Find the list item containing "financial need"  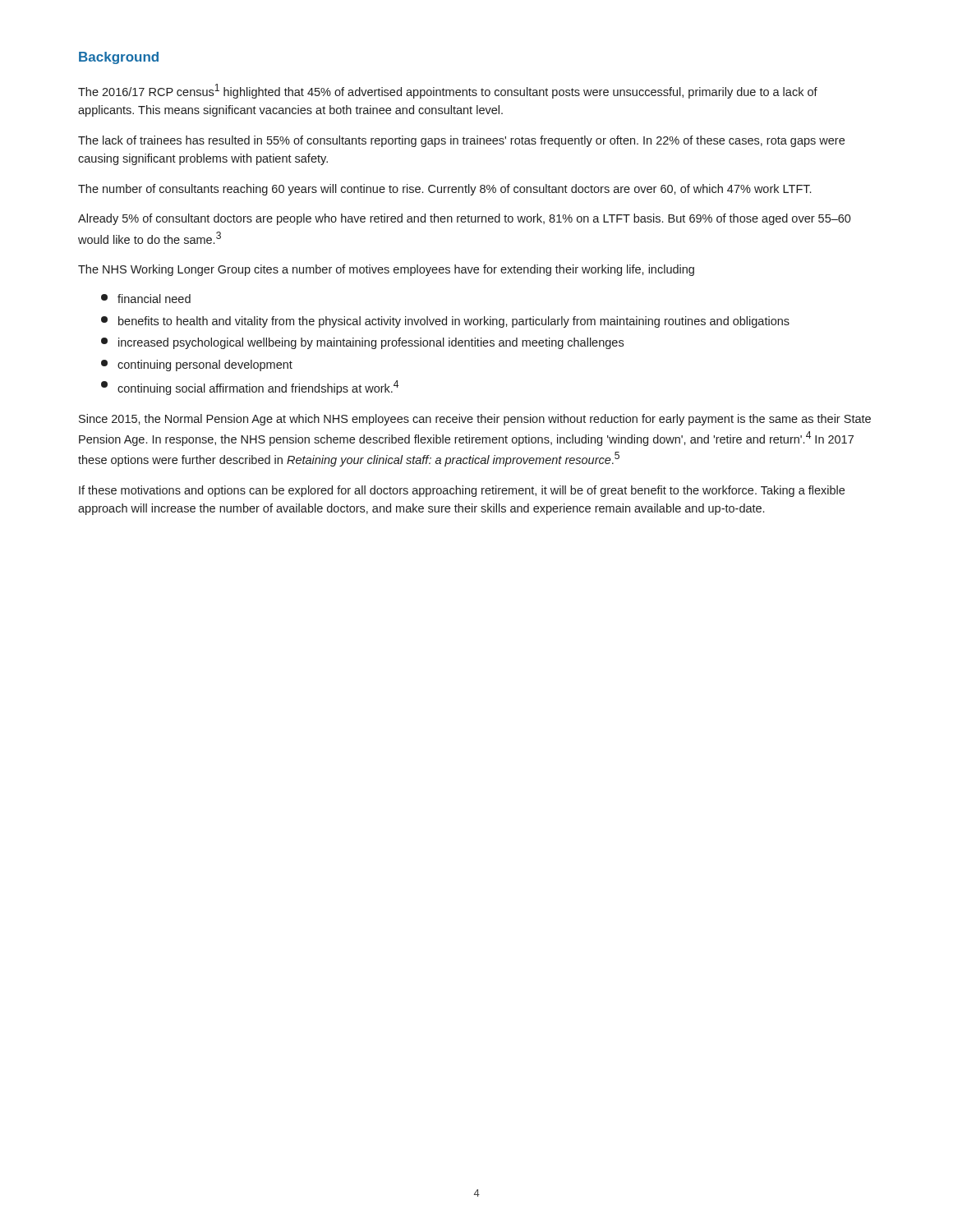click(x=146, y=299)
